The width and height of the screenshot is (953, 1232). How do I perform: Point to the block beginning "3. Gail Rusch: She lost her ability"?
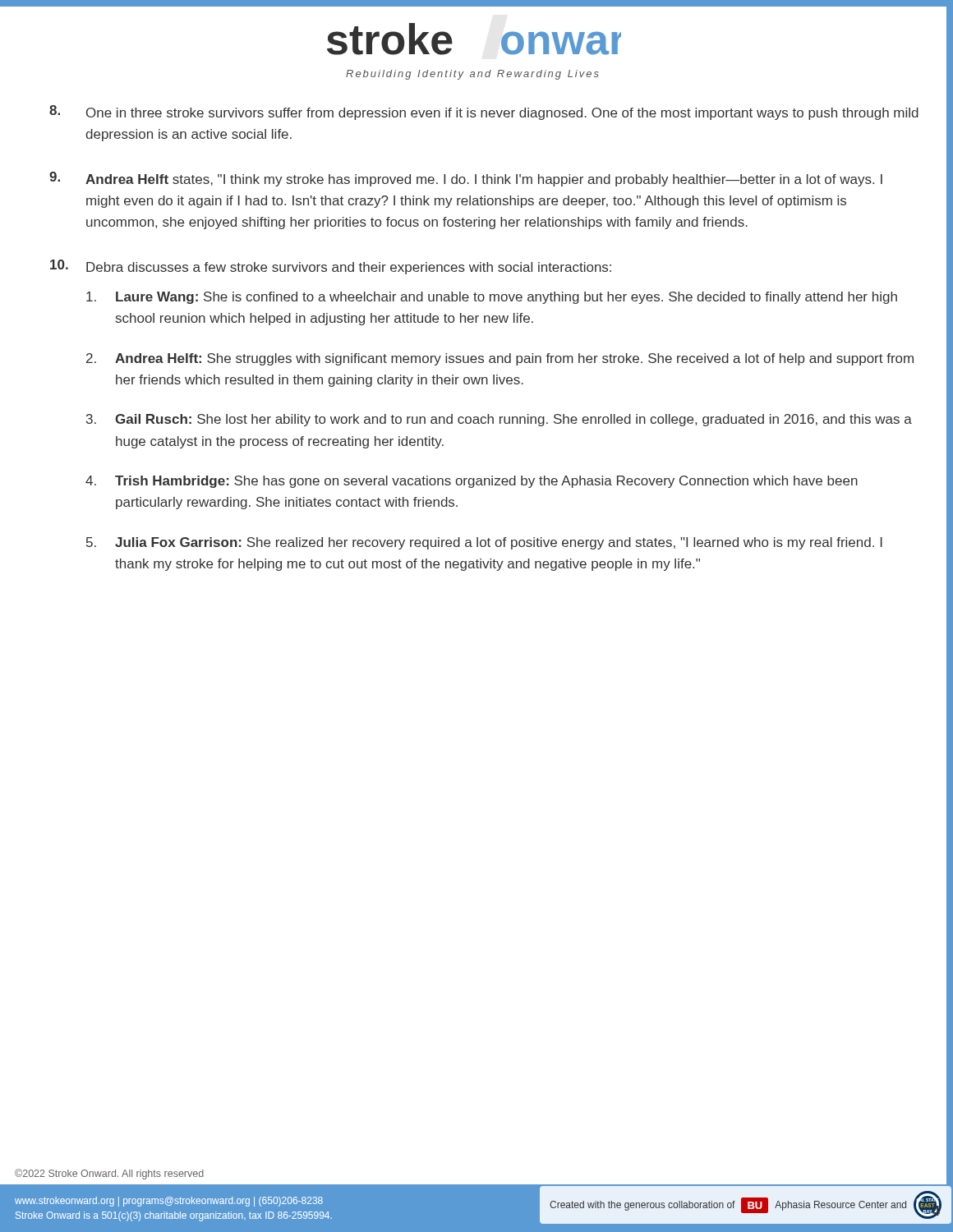pos(503,431)
